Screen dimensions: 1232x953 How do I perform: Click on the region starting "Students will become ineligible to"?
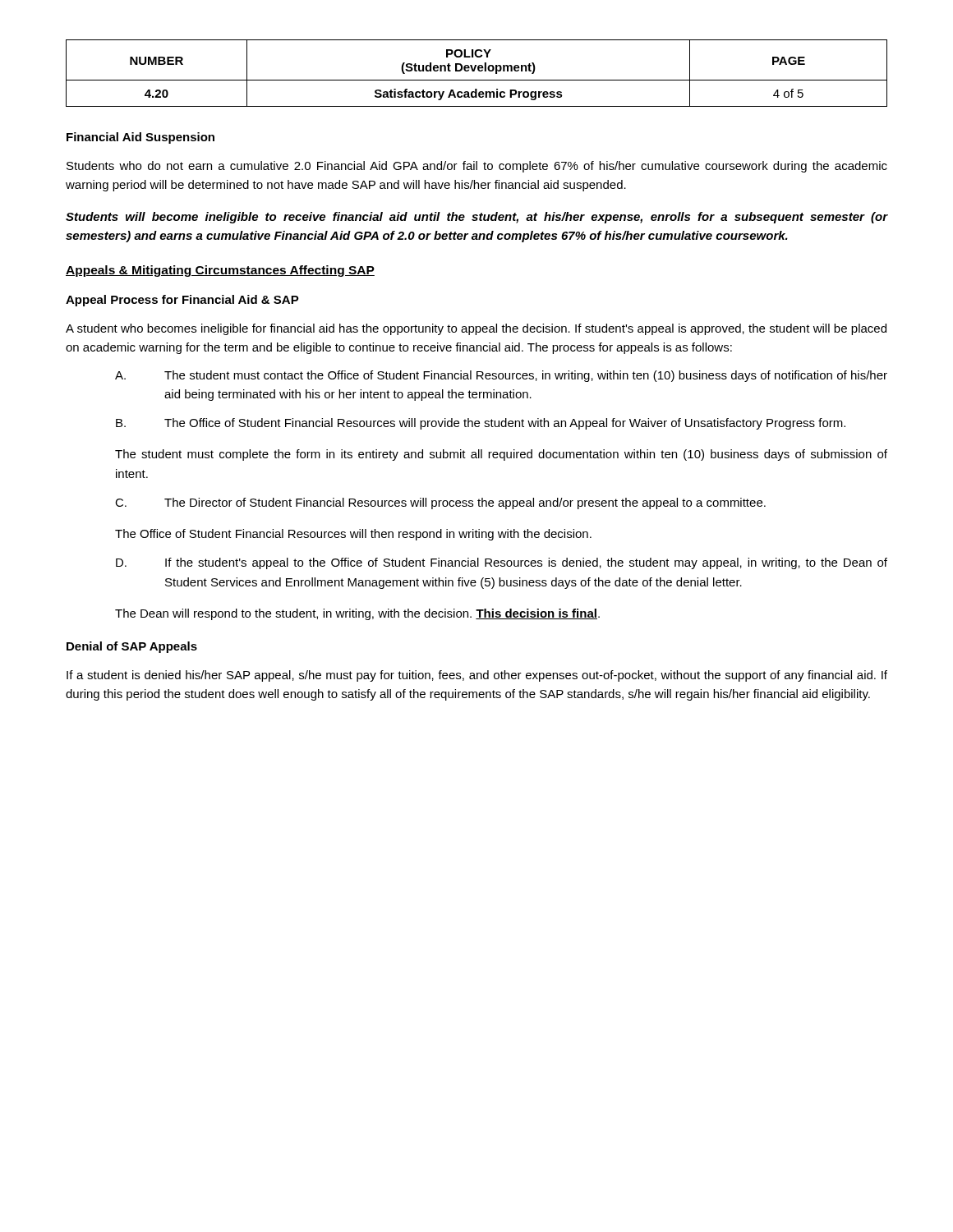(x=476, y=226)
